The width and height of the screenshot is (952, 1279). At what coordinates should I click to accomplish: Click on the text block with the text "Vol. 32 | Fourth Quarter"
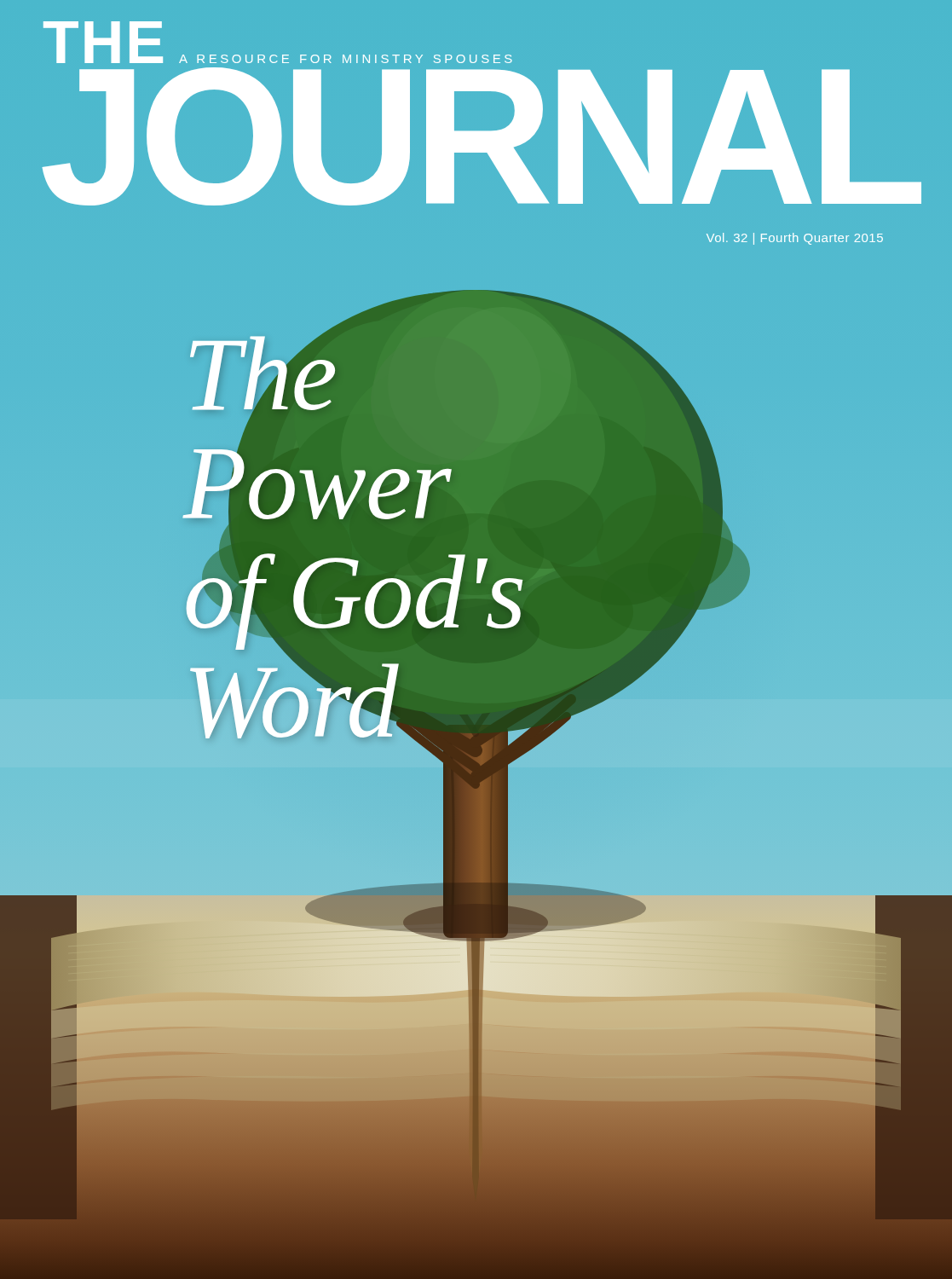(795, 237)
